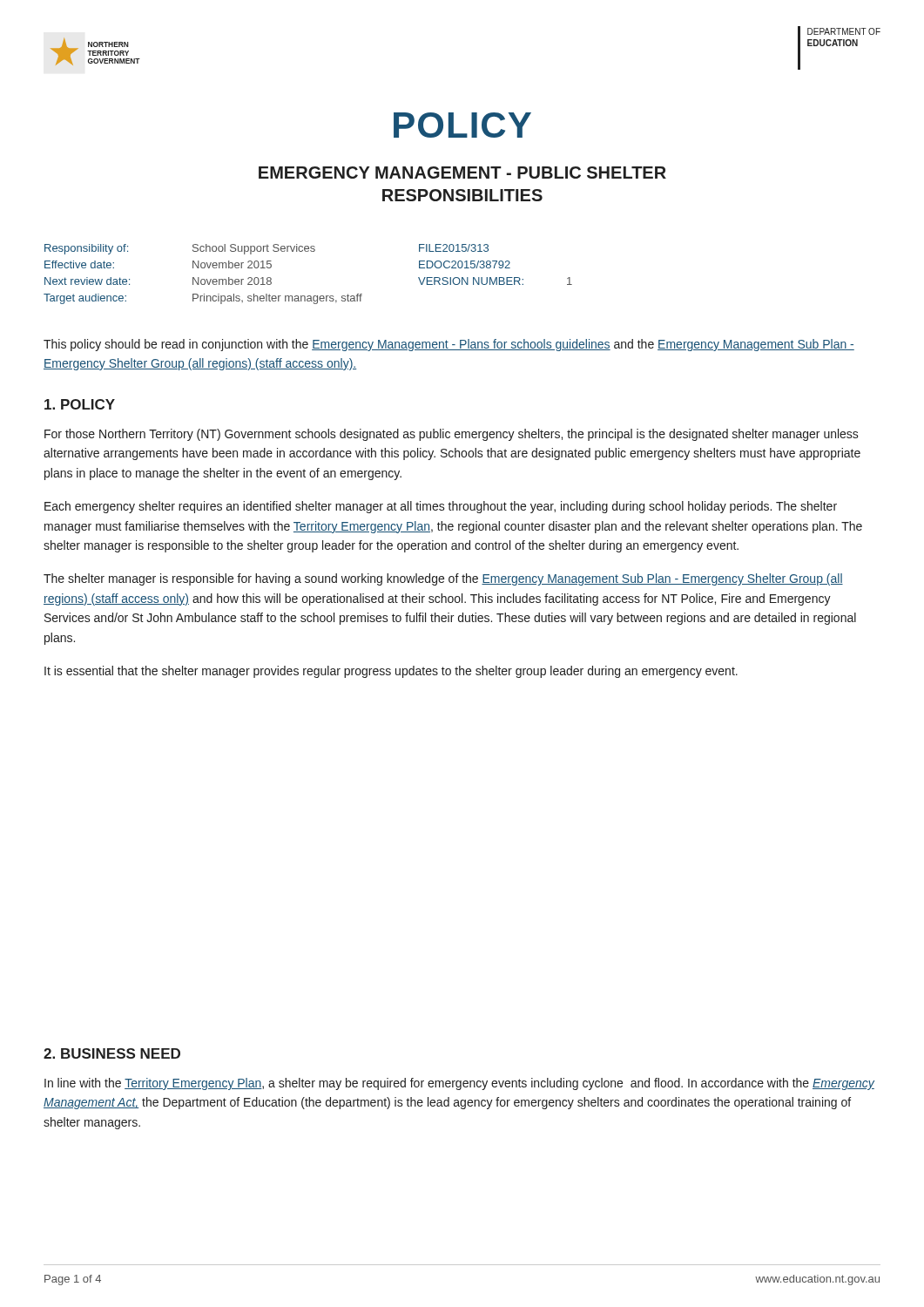
Task: Select the text block with the text "In line with the Territory Emergency"
Action: (x=459, y=1103)
